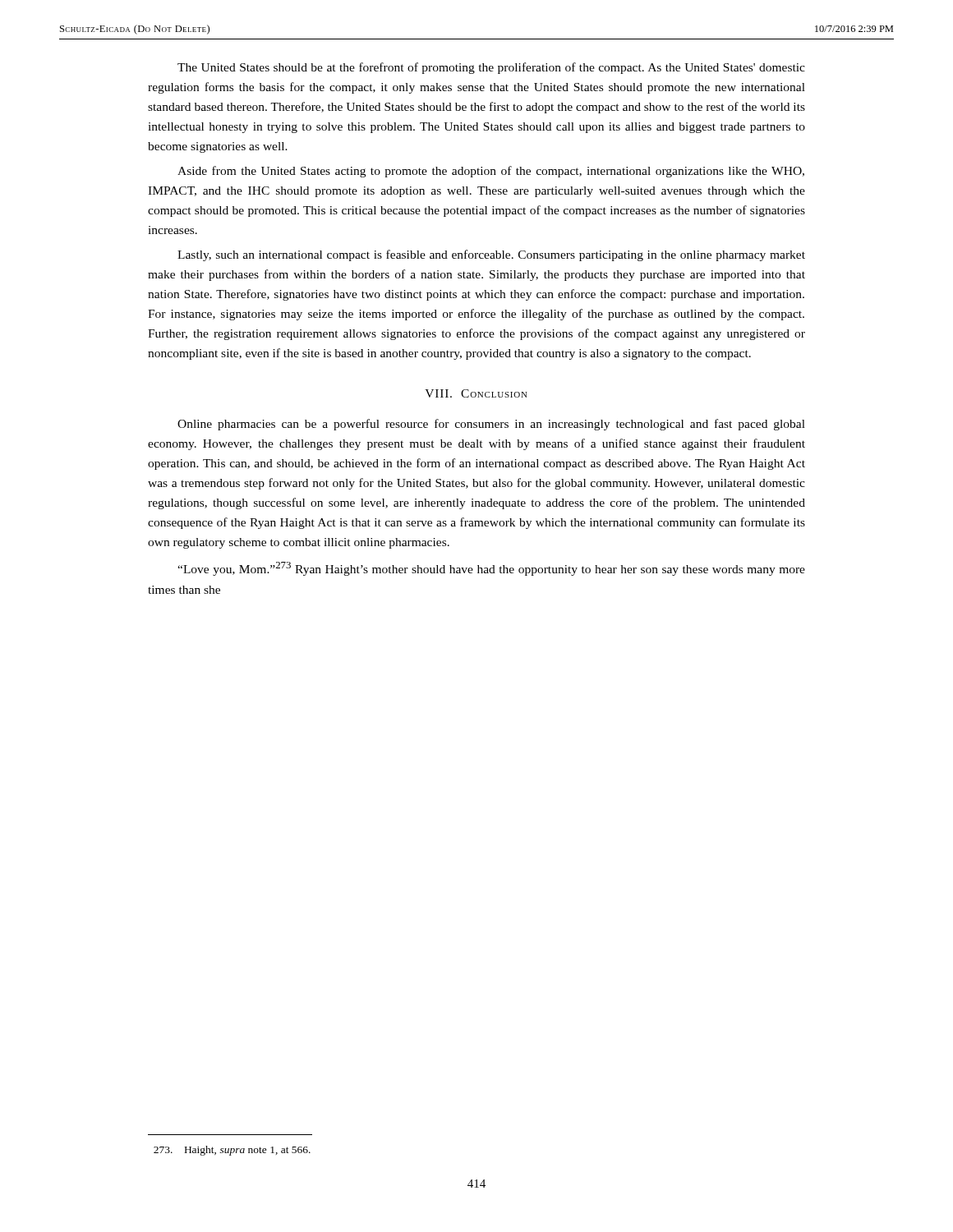Select the text block that reads "Online pharmacies can be a powerful resource for"
Screen dimensions: 1232x953
[476, 483]
